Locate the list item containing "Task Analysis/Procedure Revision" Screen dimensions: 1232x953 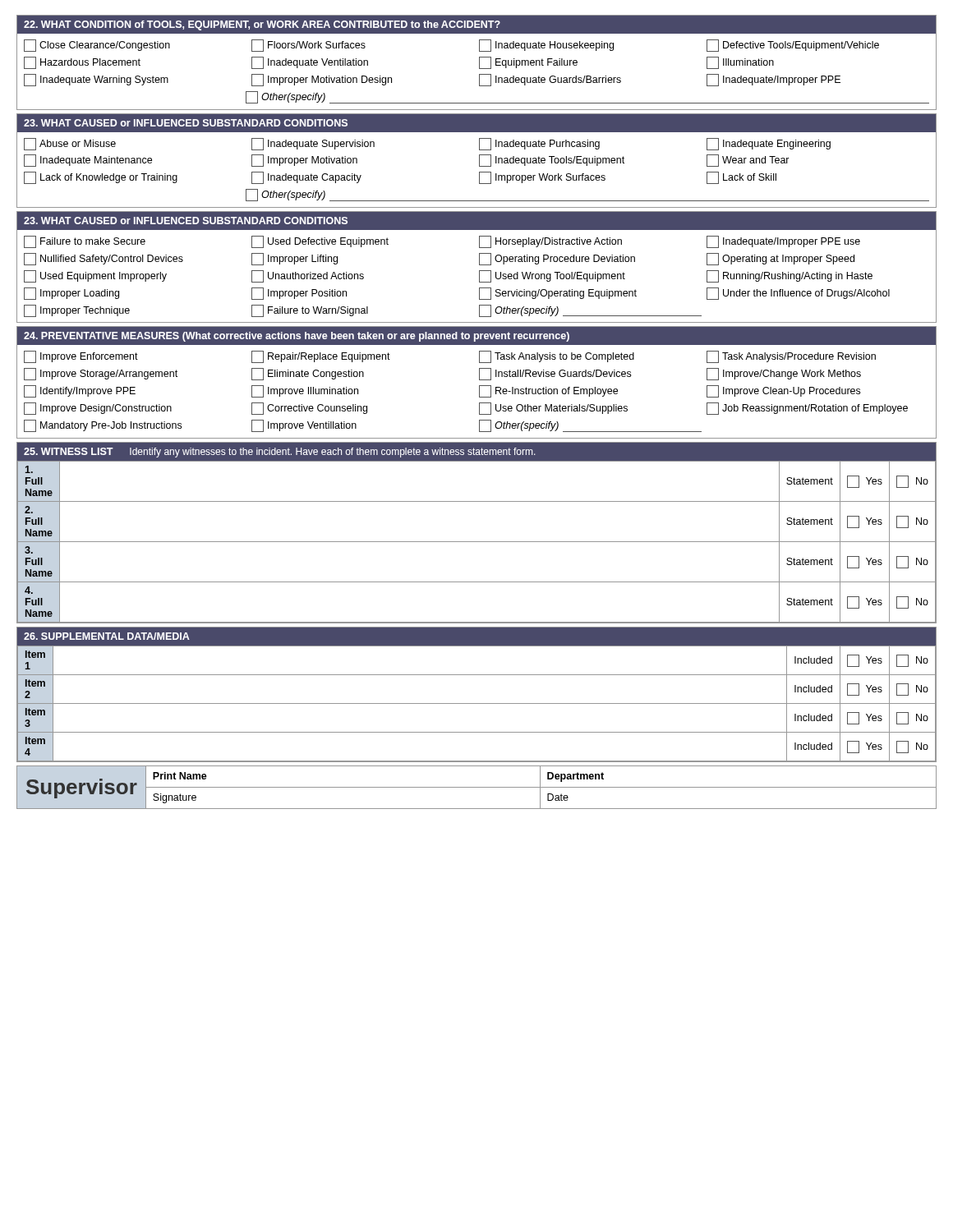click(791, 357)
